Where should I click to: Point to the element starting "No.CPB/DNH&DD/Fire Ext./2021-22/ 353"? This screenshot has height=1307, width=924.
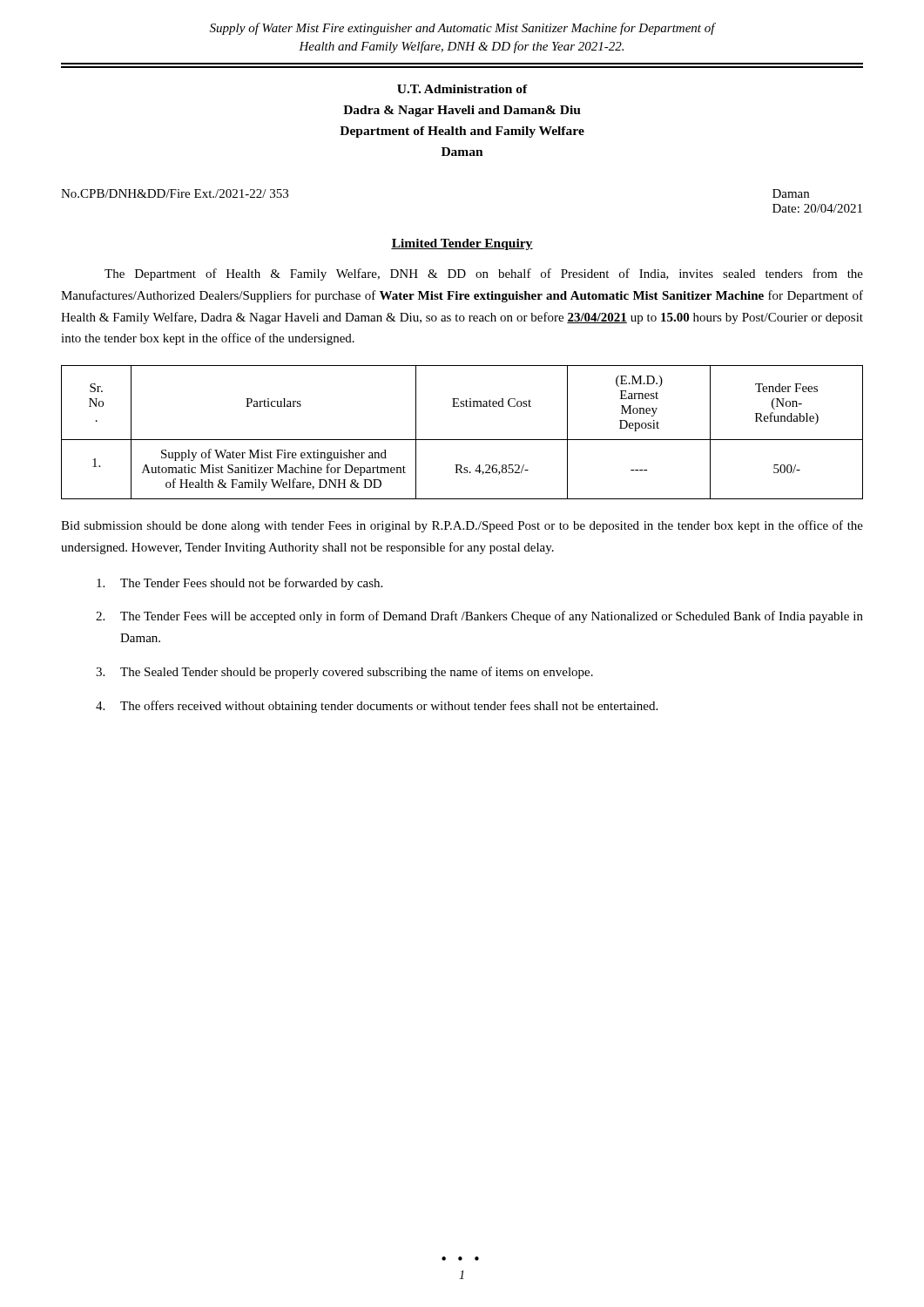tap(175, 194)
